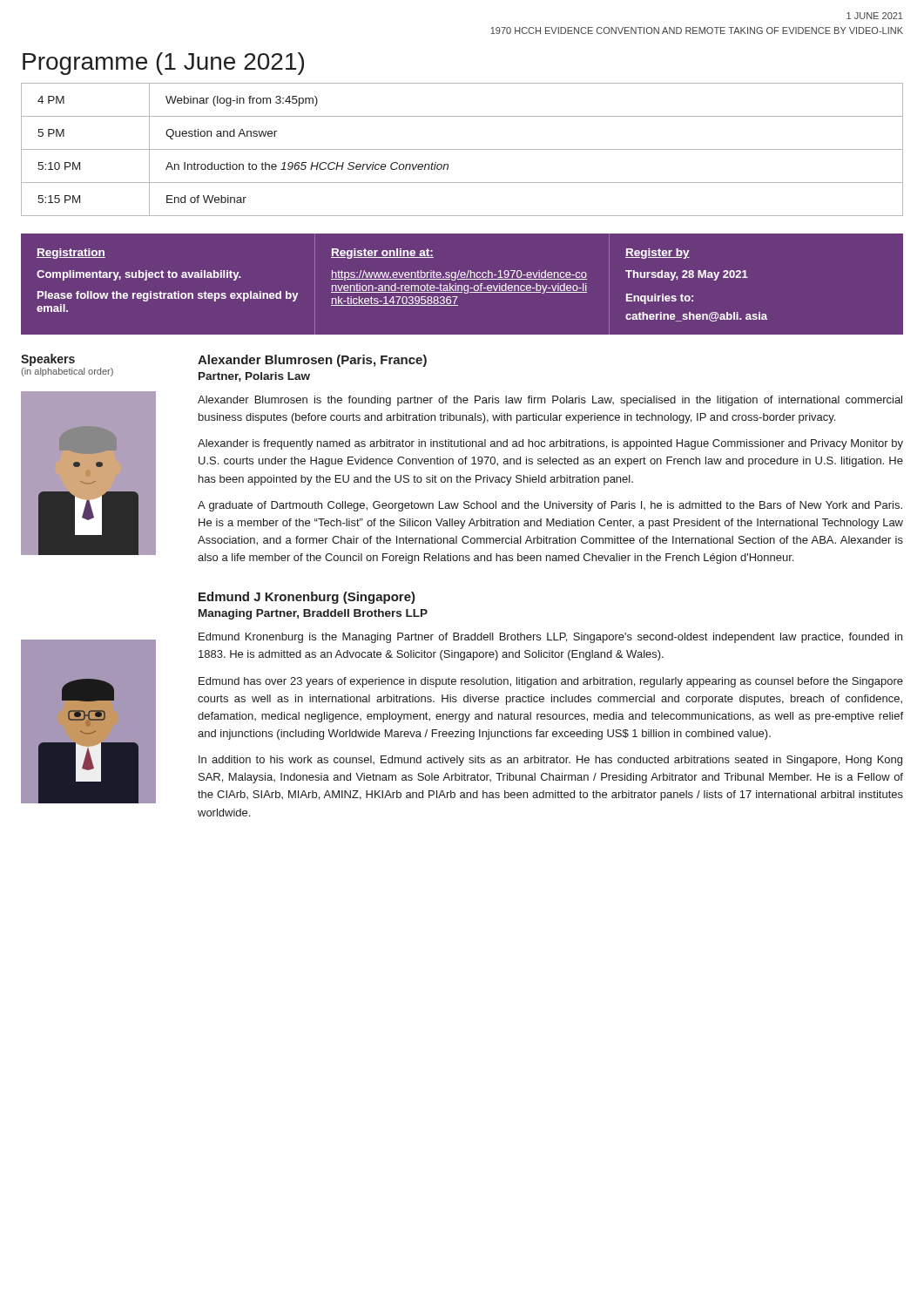Select the element starting "Alexander Blumrosen (Paris,"
This screenshot has height=1307, width=924.
pyautogui.click(x=312, y=359)
